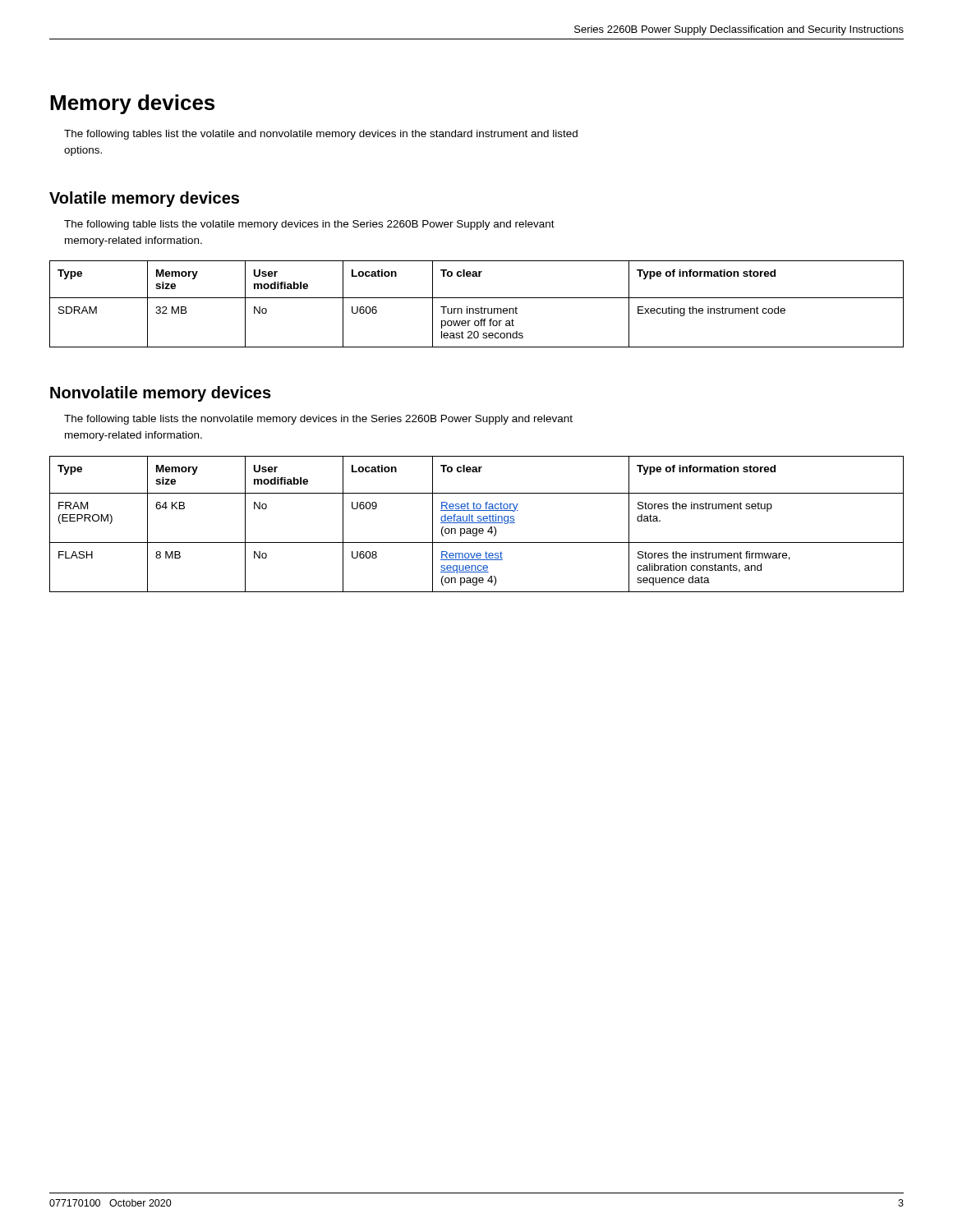Where is the passage that starts "The following tables list the volatile"?

click(x=321, y=142)
